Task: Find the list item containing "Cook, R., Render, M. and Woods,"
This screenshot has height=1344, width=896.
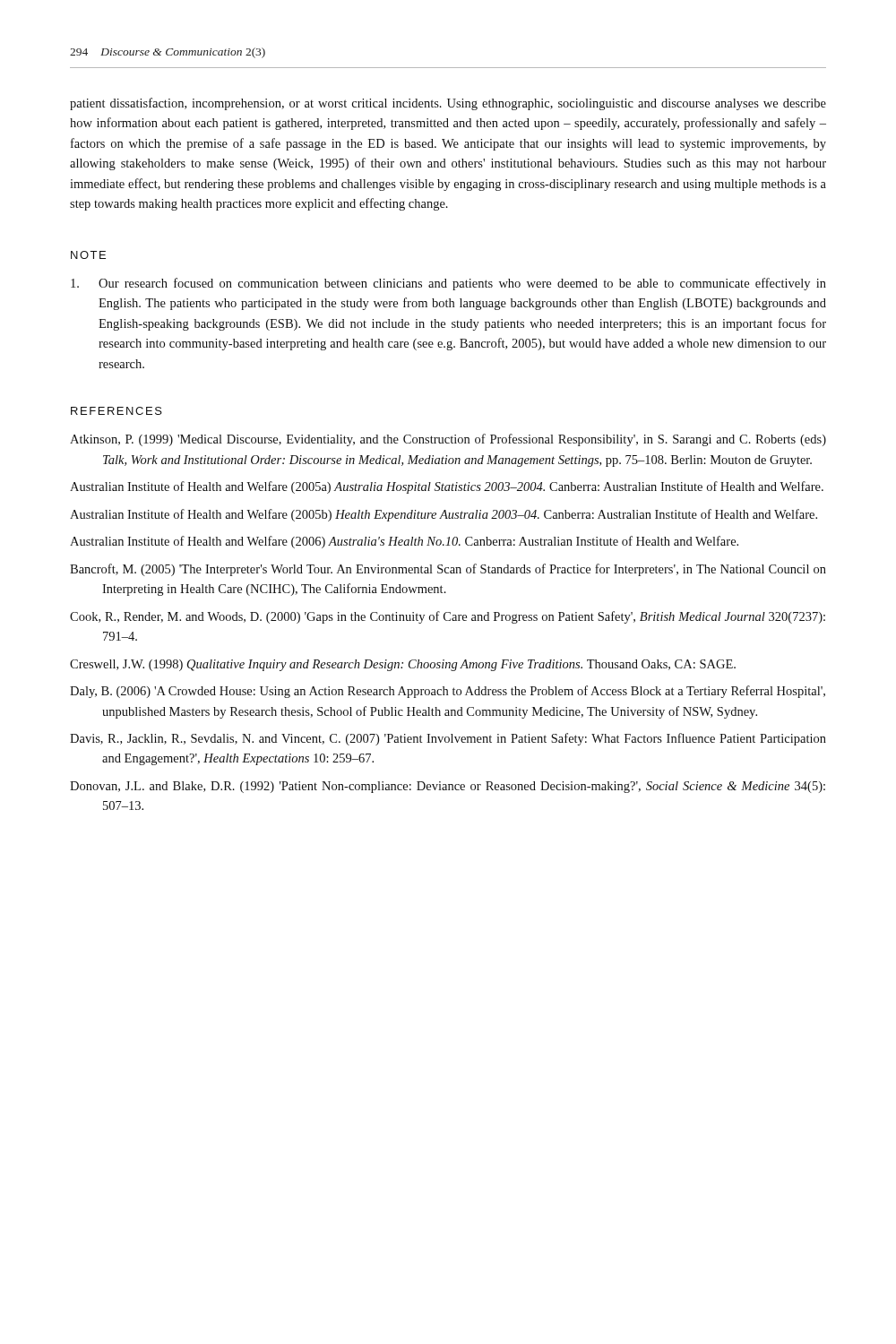Action: 448,626
